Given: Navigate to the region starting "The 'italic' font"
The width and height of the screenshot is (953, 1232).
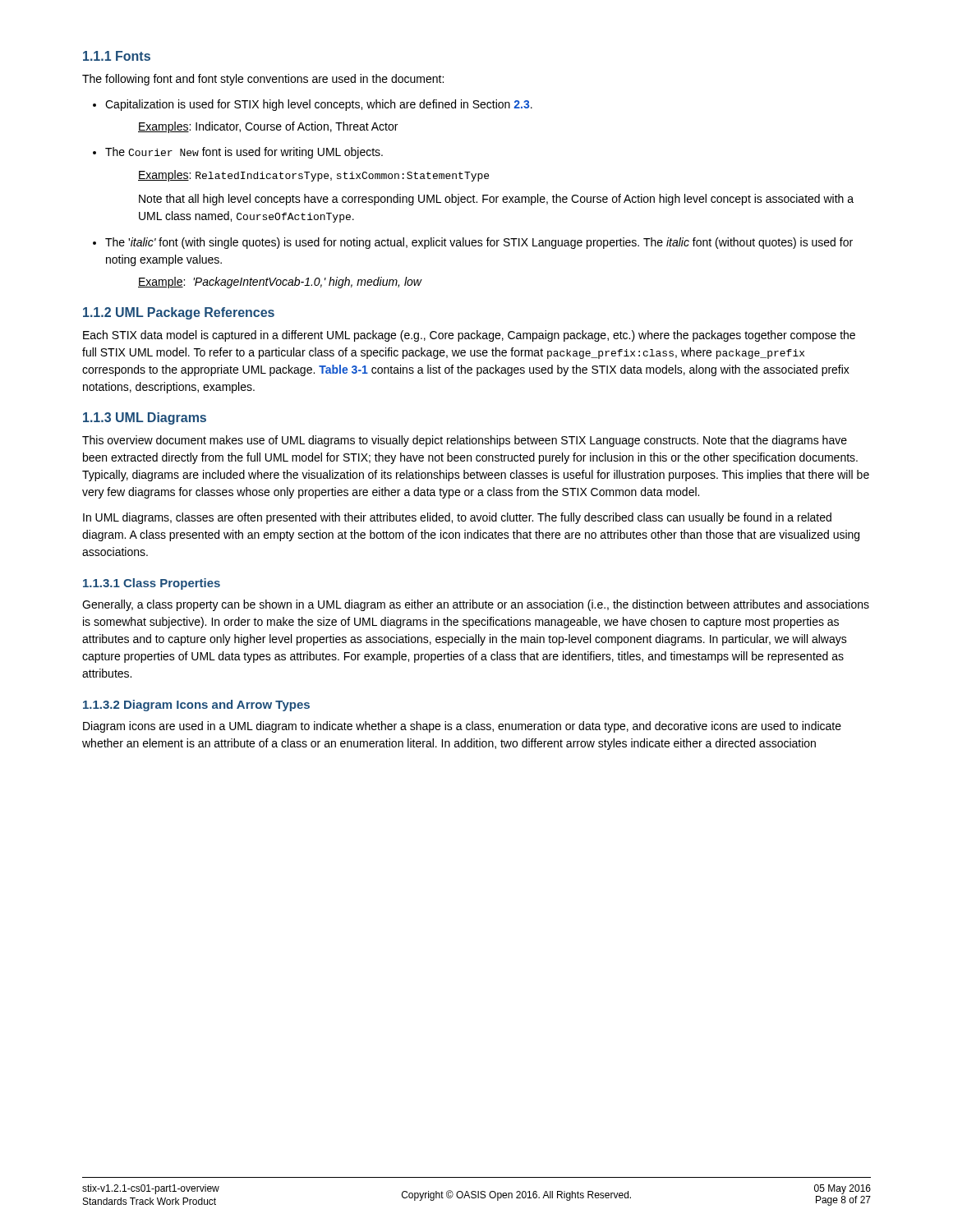Looking at the screenshot, I should pos(479,243).
